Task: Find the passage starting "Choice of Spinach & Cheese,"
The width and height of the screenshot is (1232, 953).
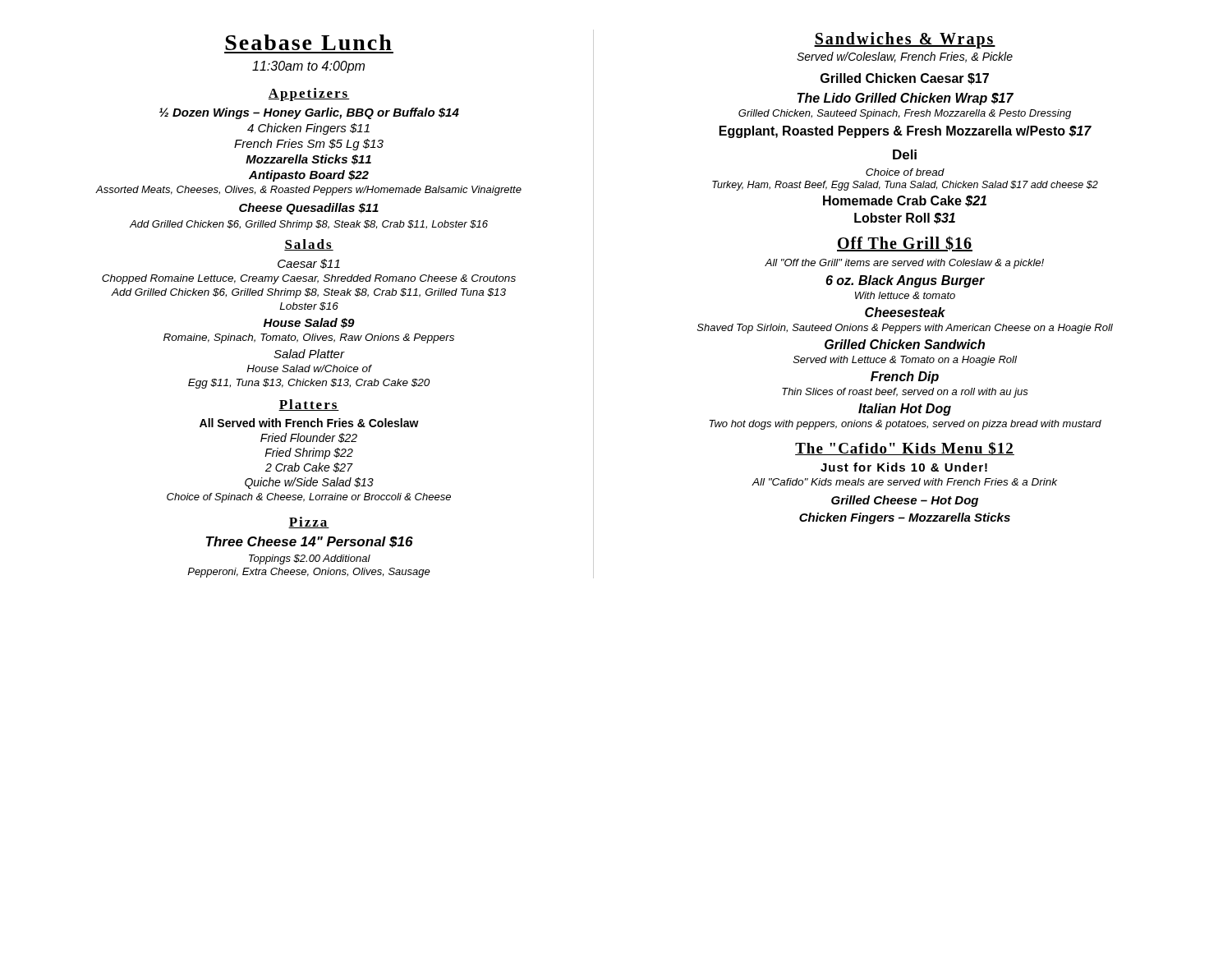Action: pyautogui.click(x=309, y=497)
